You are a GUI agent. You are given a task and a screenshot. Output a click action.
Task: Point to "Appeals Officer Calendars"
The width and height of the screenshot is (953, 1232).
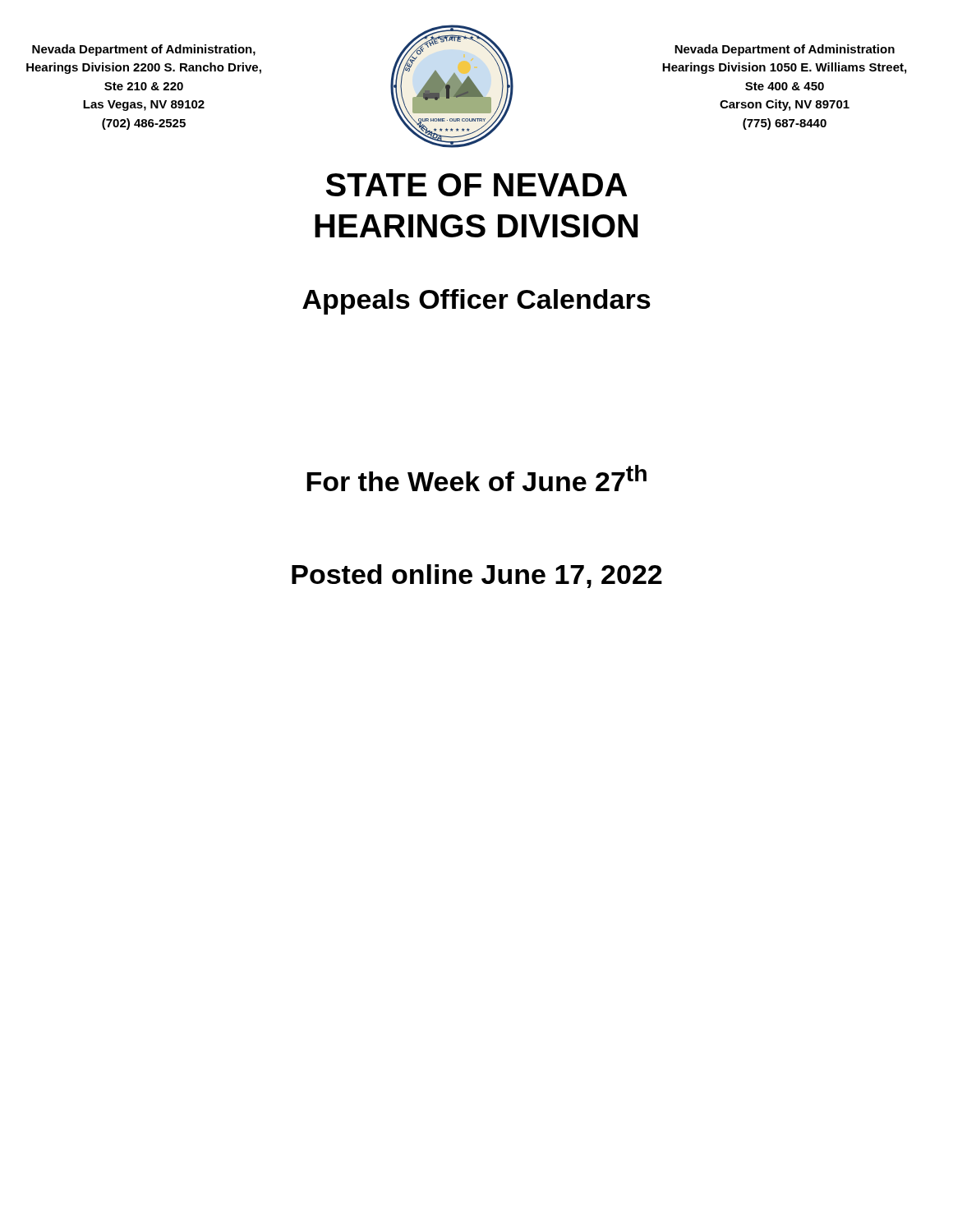pyautogui.click(x=476, y=299)
